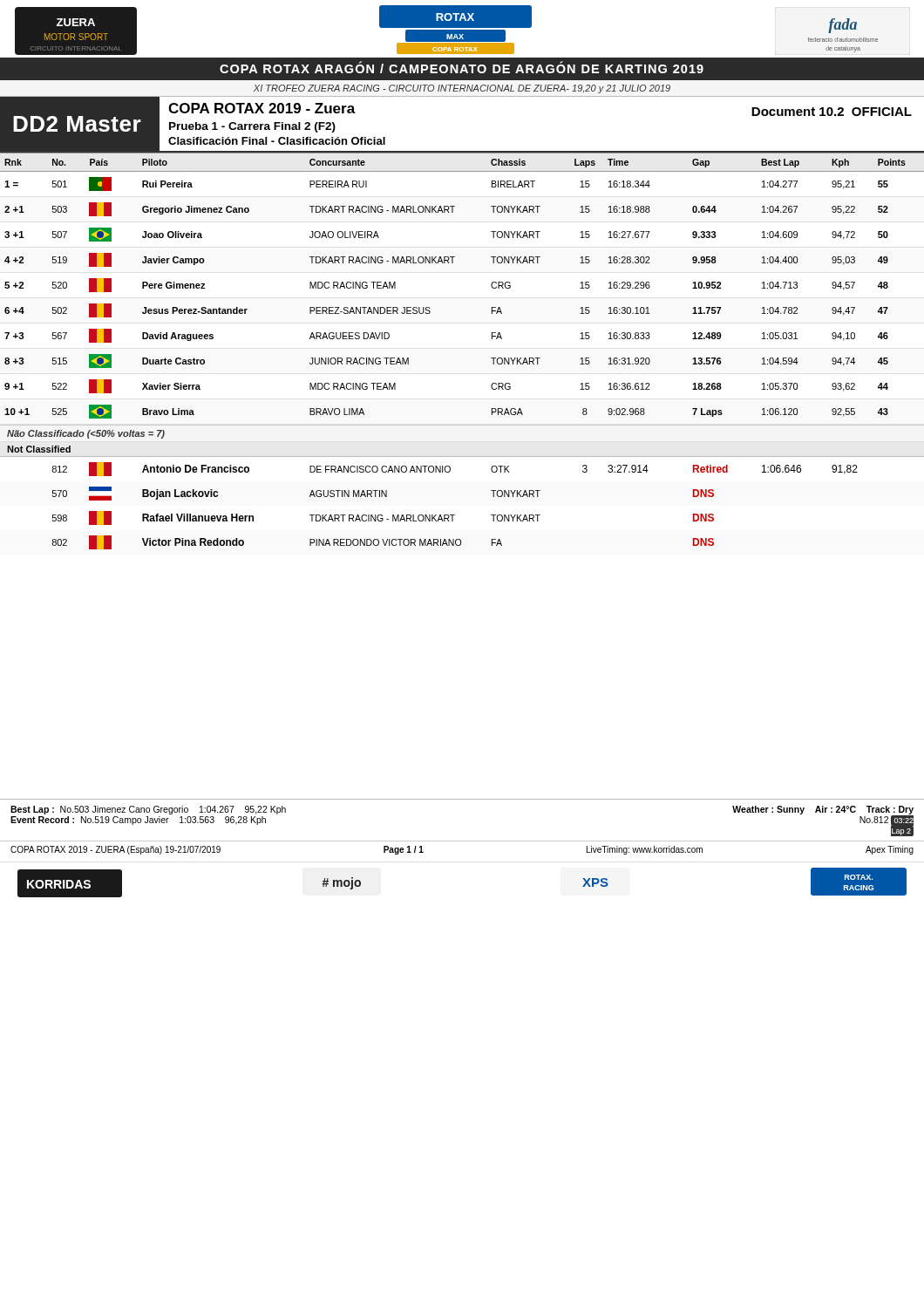
Task: Select the text block starting "COPA ROTAX ARAGÓN / CAMPEONATO DE ARAGÓN"
Action: click(462, 69)
